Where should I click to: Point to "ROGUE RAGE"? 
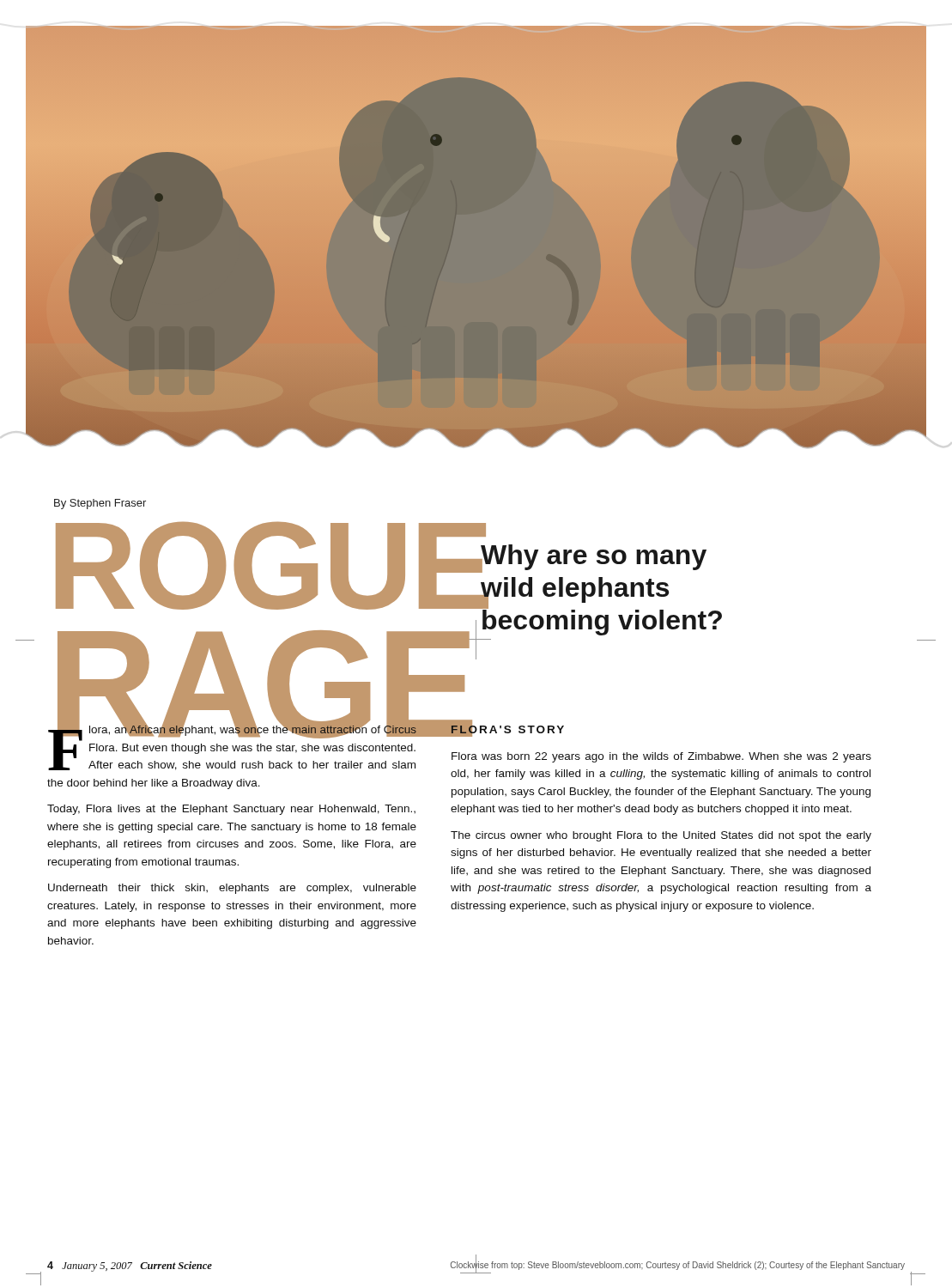coord(305,610)
